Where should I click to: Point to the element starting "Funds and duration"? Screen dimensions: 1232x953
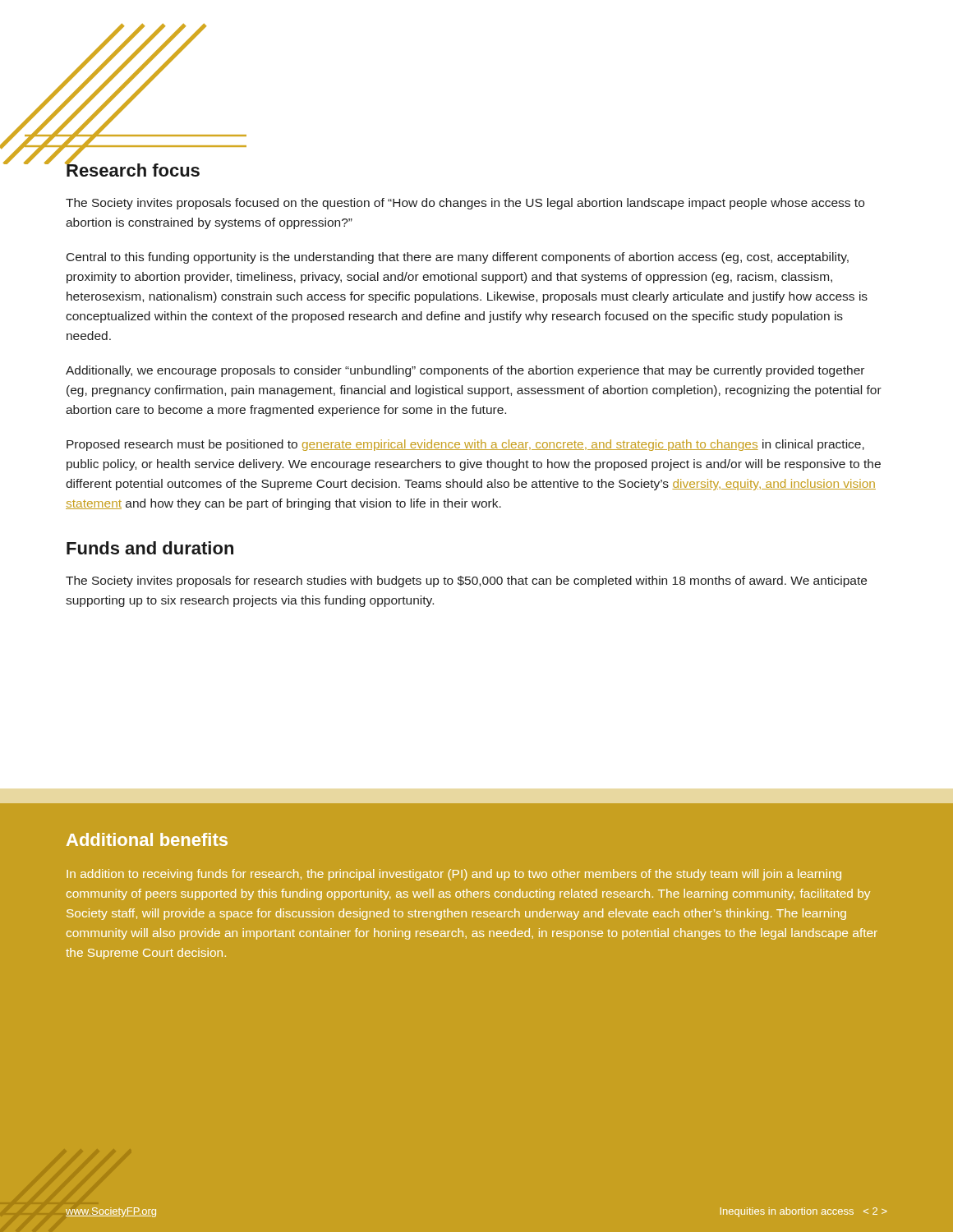[150, 548]
